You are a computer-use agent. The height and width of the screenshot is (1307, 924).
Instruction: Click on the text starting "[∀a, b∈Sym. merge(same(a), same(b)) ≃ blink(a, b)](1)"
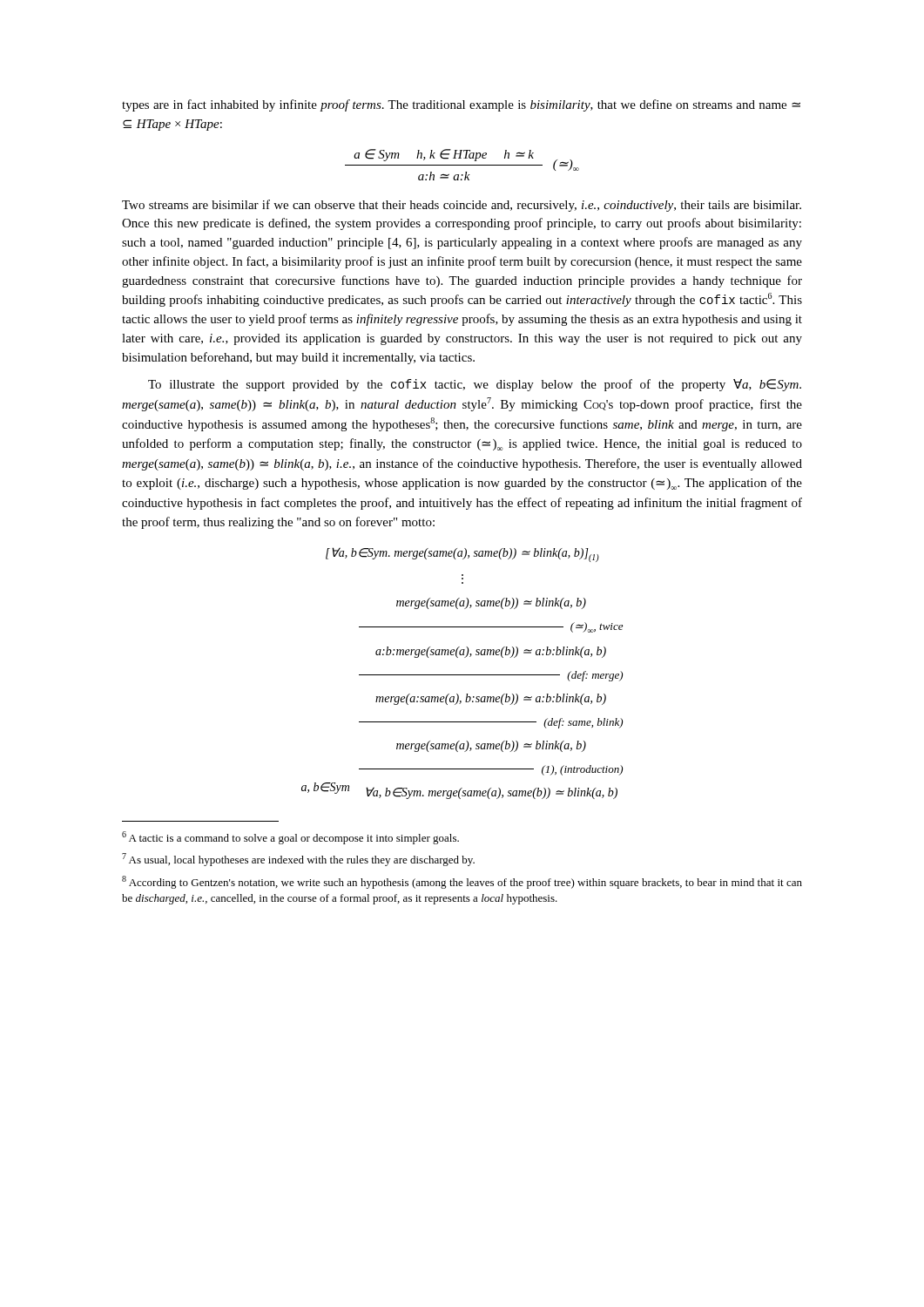[x=462, y=673]
